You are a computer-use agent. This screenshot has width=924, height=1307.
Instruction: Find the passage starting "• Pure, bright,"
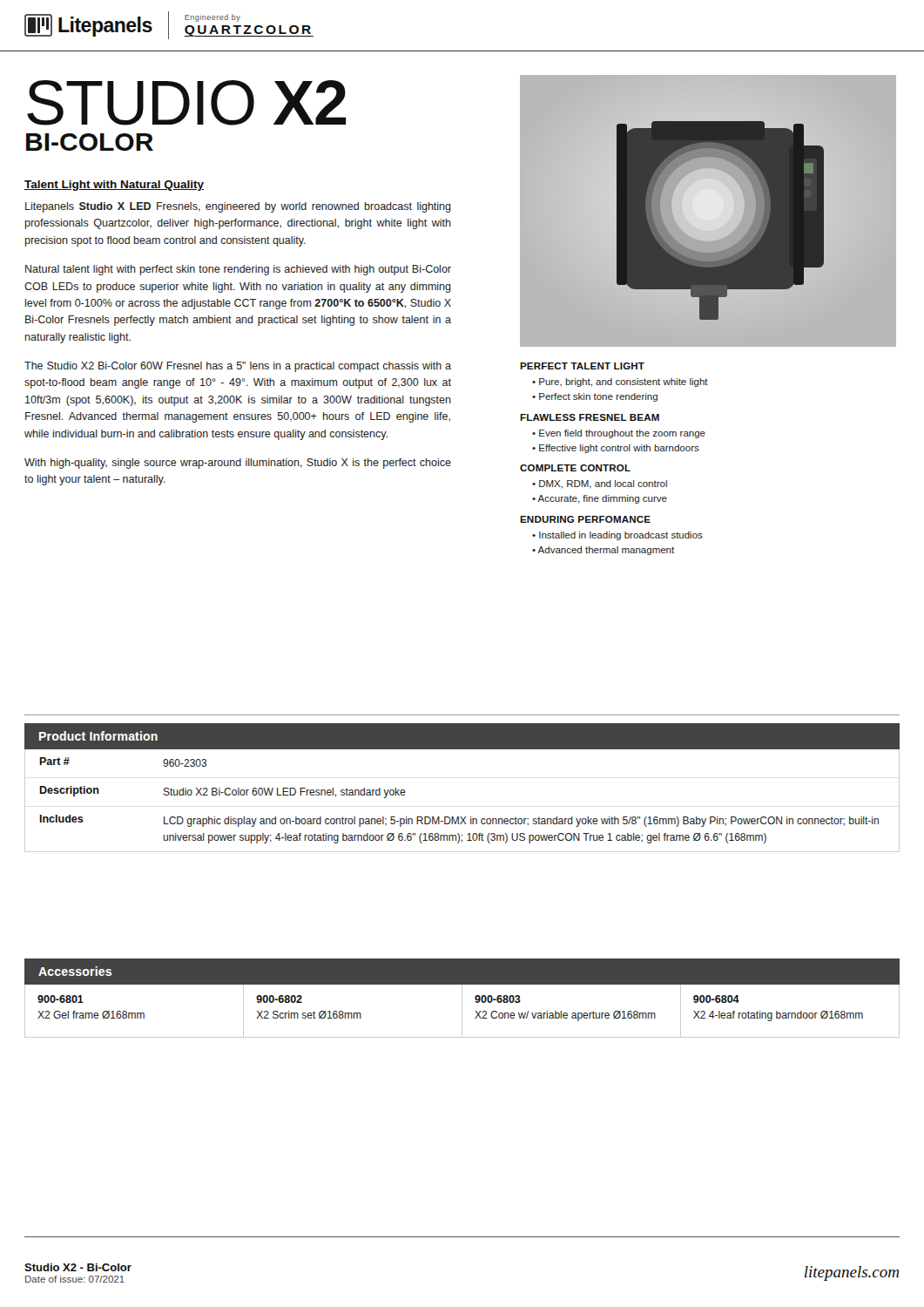pos(620,382)
